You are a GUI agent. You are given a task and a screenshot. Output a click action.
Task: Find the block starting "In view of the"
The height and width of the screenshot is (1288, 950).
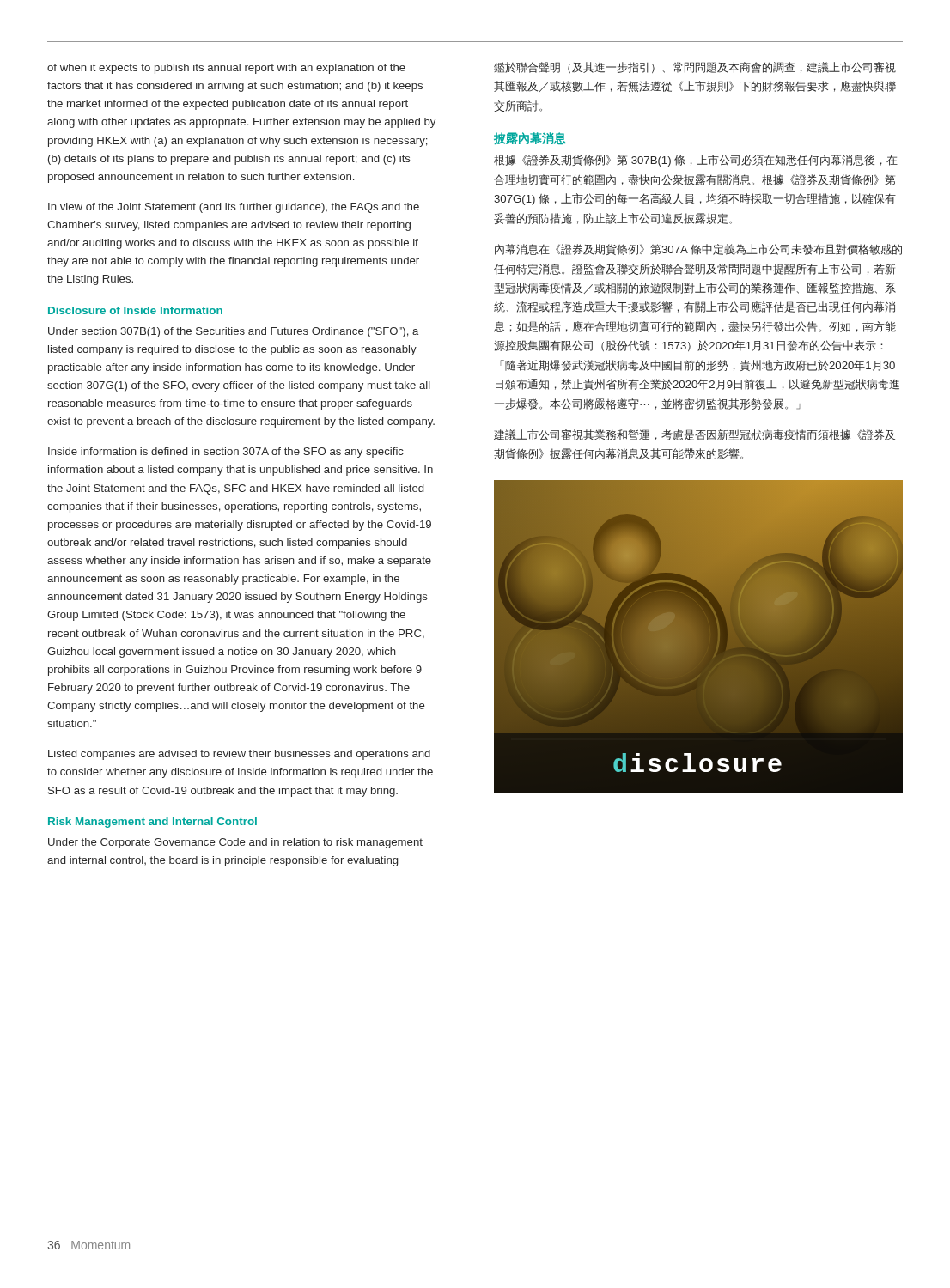click(233, 243)
